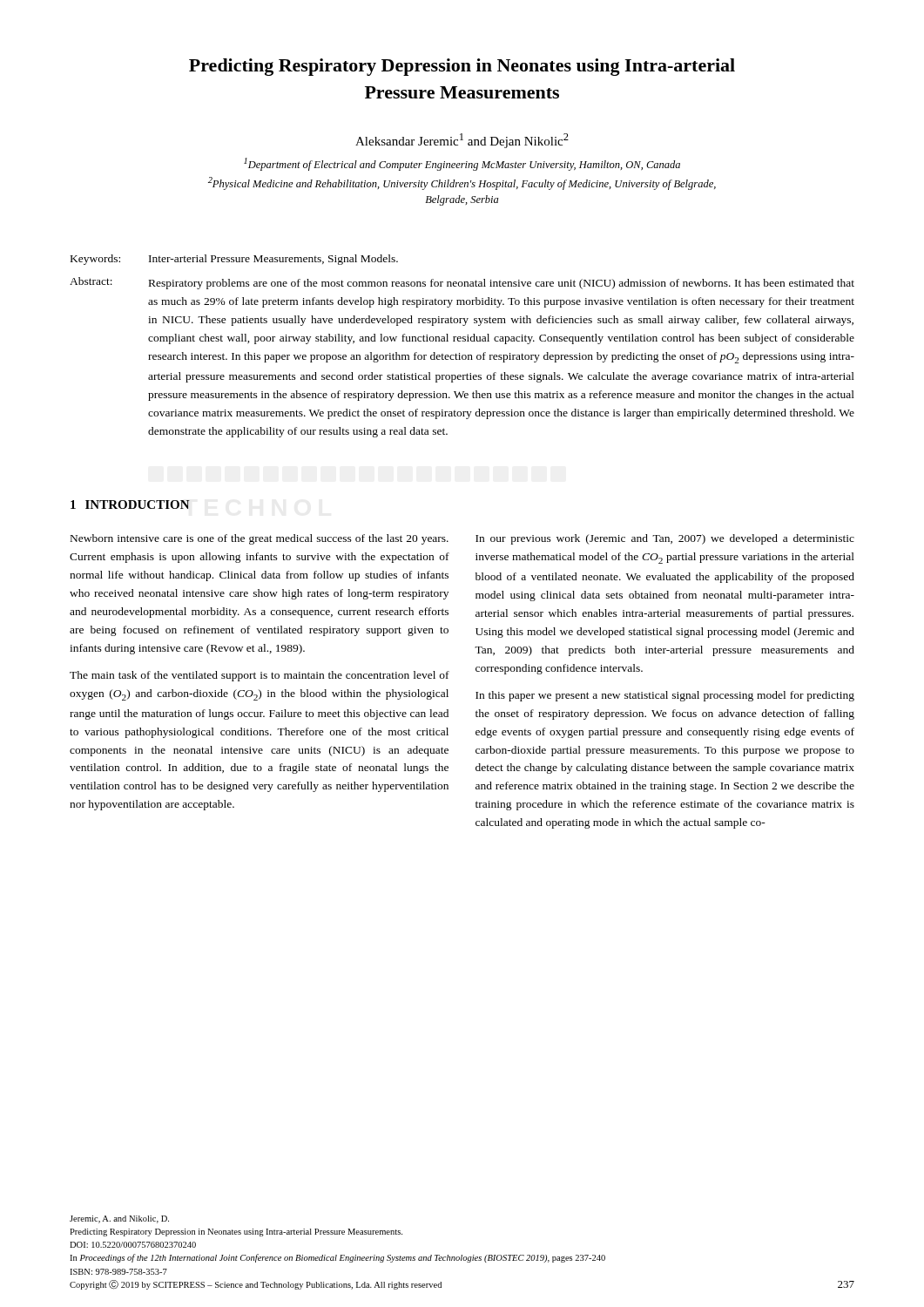Where does it say "1 INTRODUCTION"?
Image resolution: width=924 pixels, height=1307 pixels.
tap(130, 505)
